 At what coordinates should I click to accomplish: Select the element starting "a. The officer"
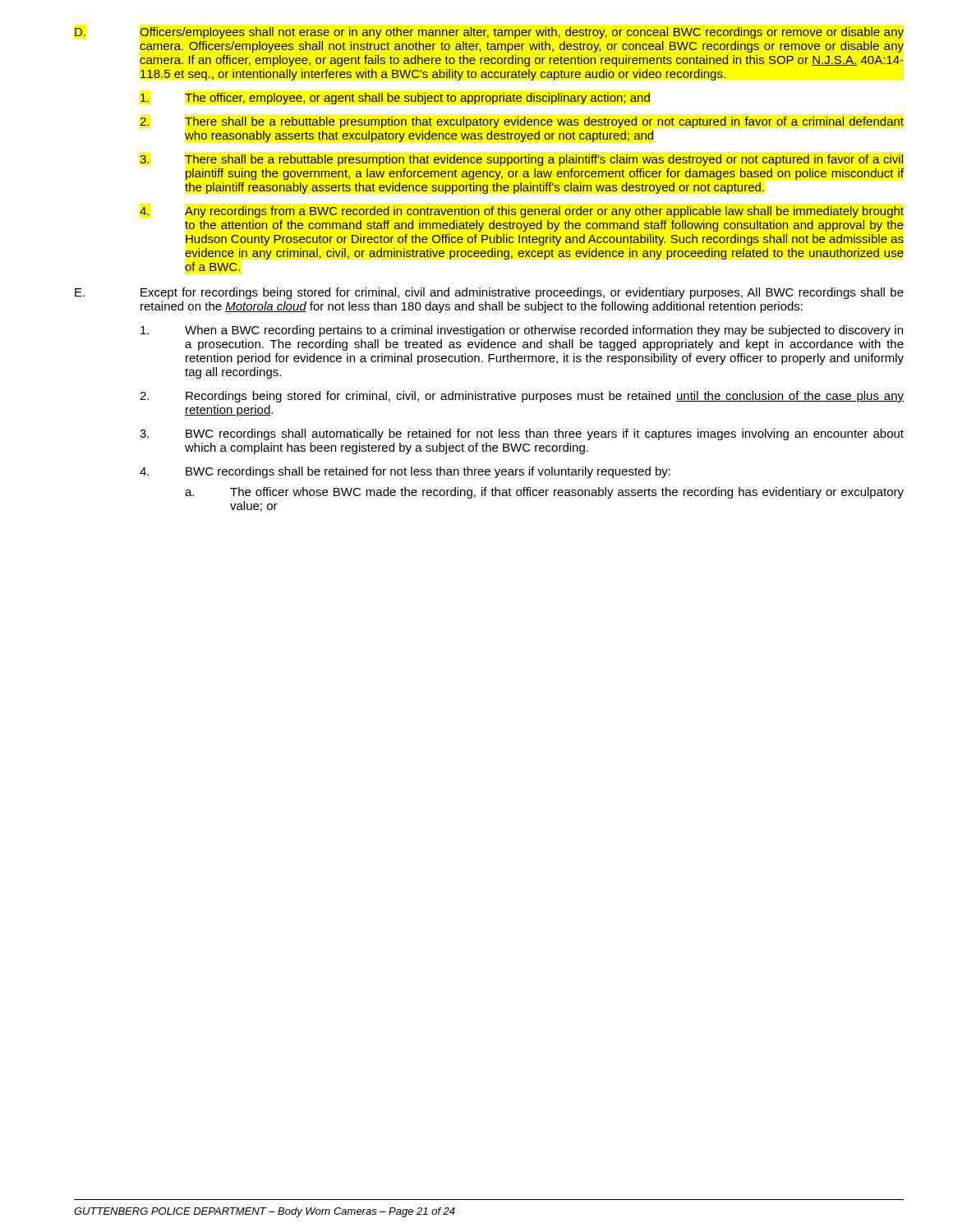click(544, 499)
